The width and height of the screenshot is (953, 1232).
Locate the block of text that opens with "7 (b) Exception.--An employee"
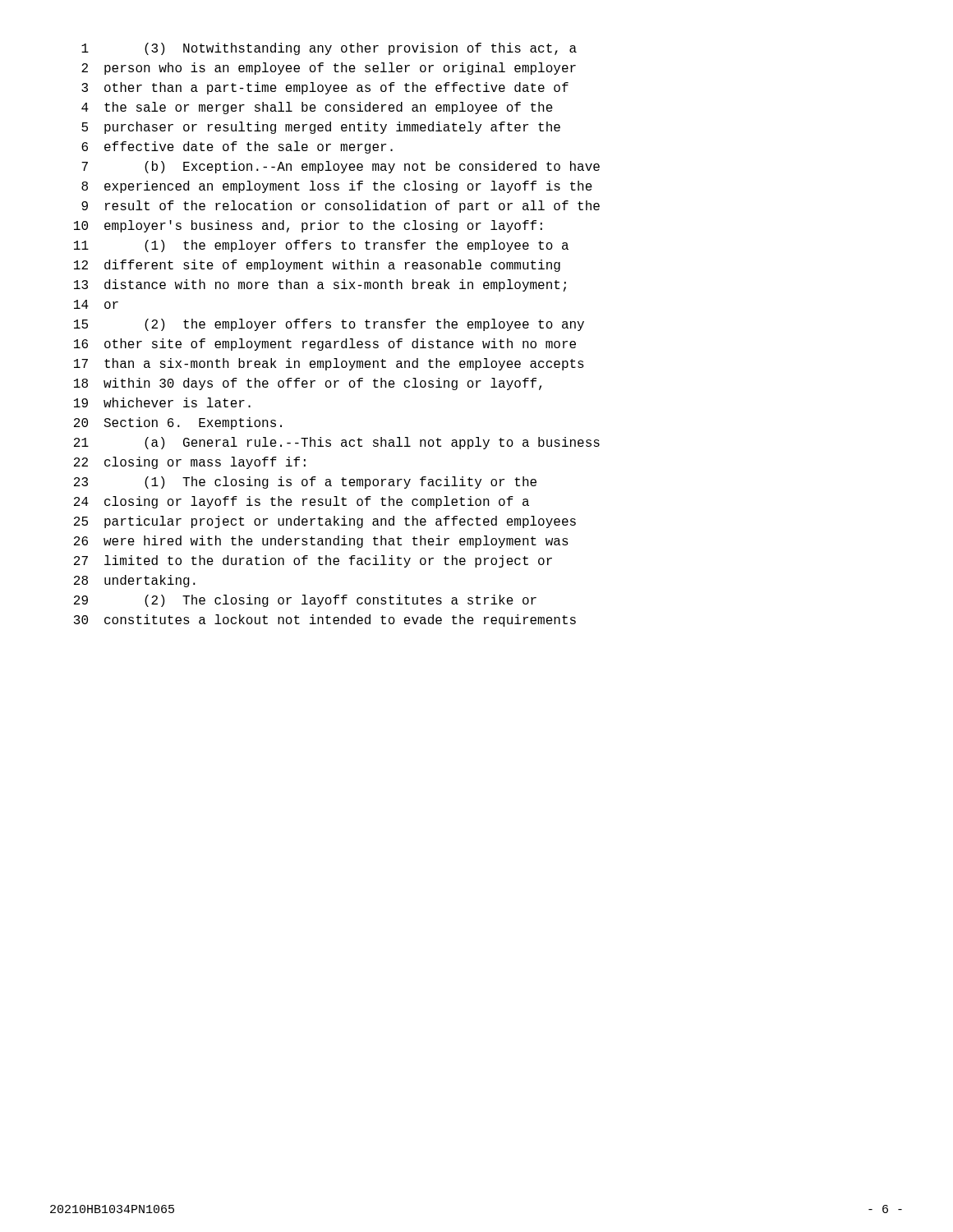point(476,168)
